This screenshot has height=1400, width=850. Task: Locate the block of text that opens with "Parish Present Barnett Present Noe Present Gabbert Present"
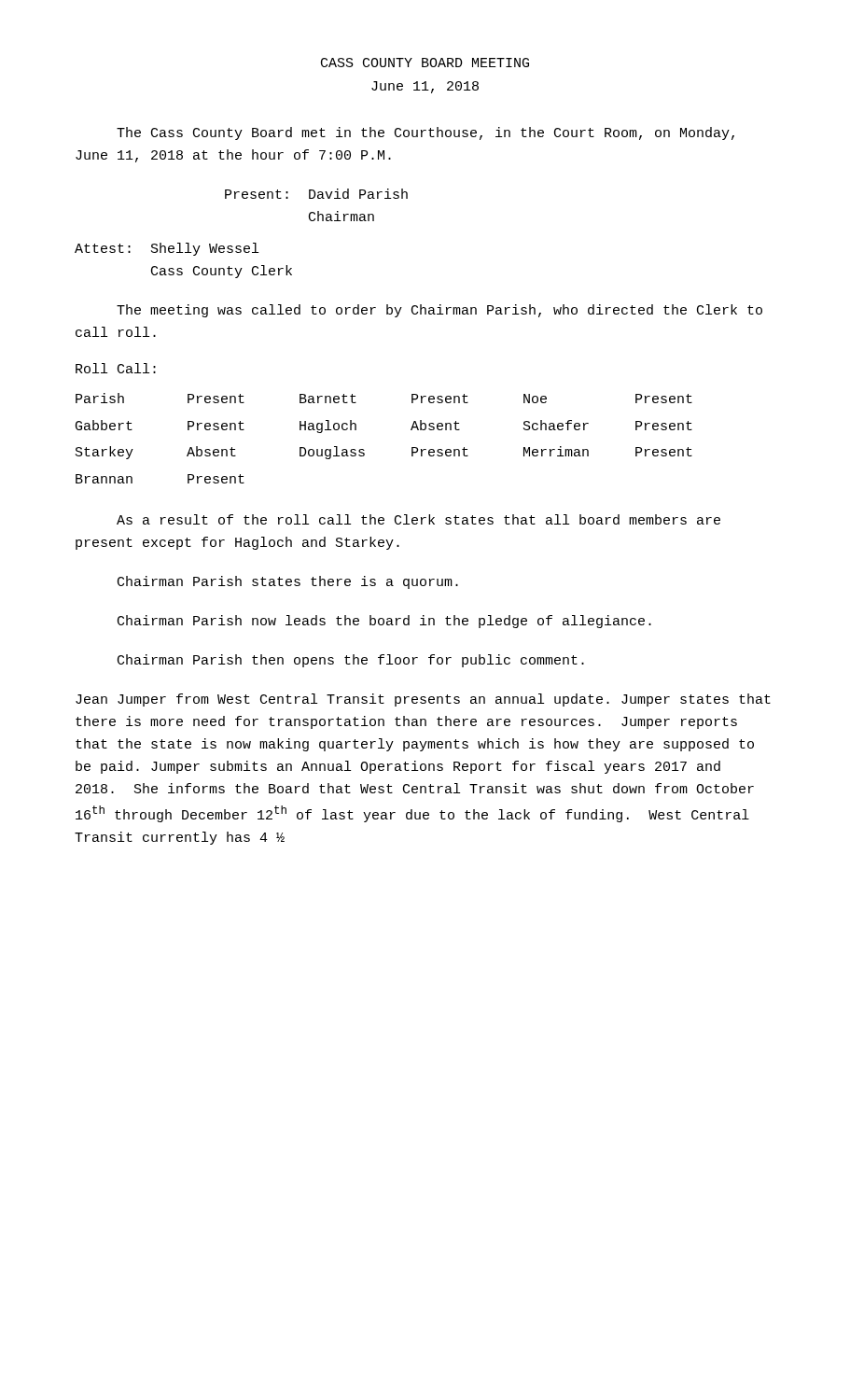pos(425,441)
